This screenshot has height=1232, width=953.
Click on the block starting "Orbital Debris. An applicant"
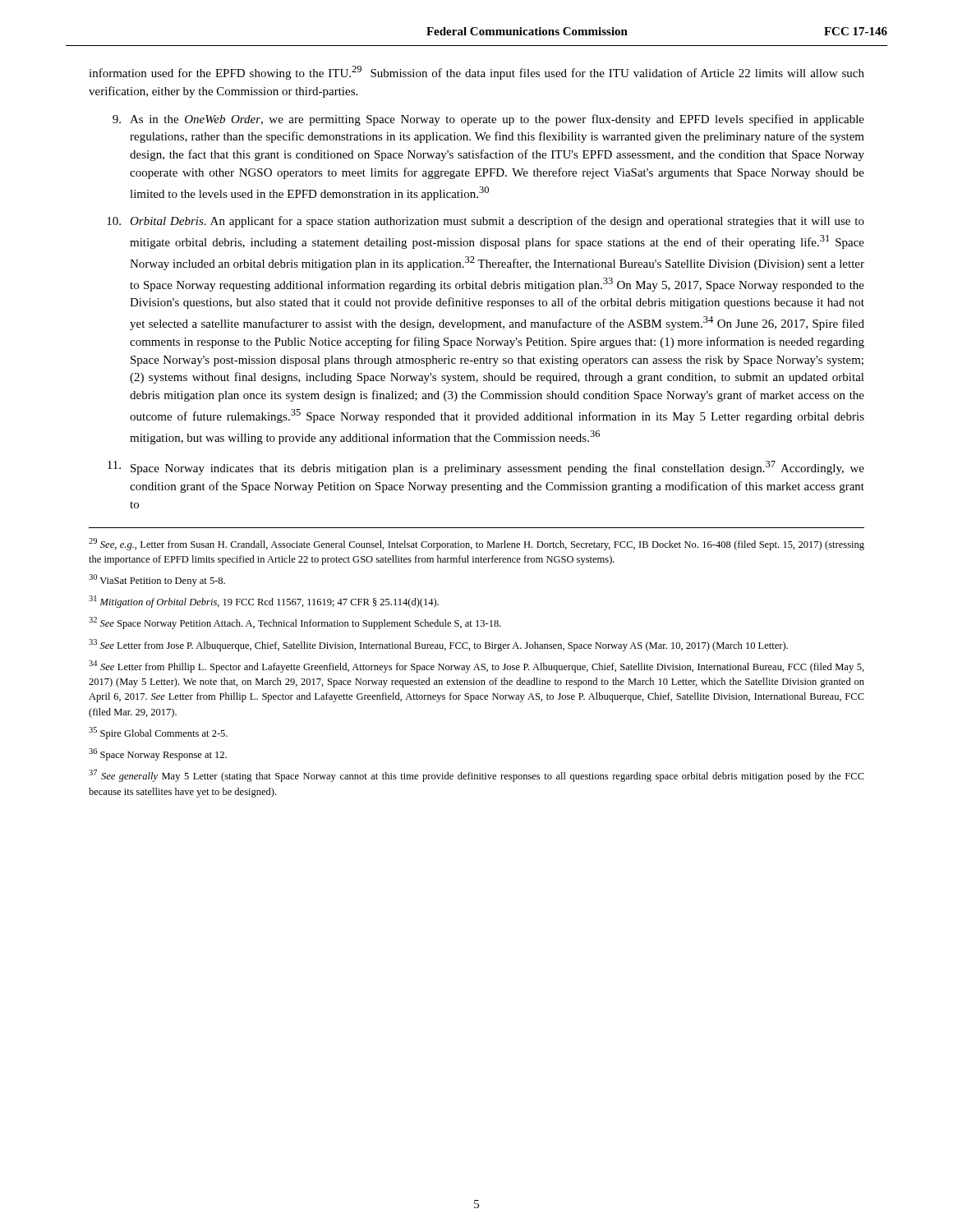pyautogui.click(x=476, y=330)
